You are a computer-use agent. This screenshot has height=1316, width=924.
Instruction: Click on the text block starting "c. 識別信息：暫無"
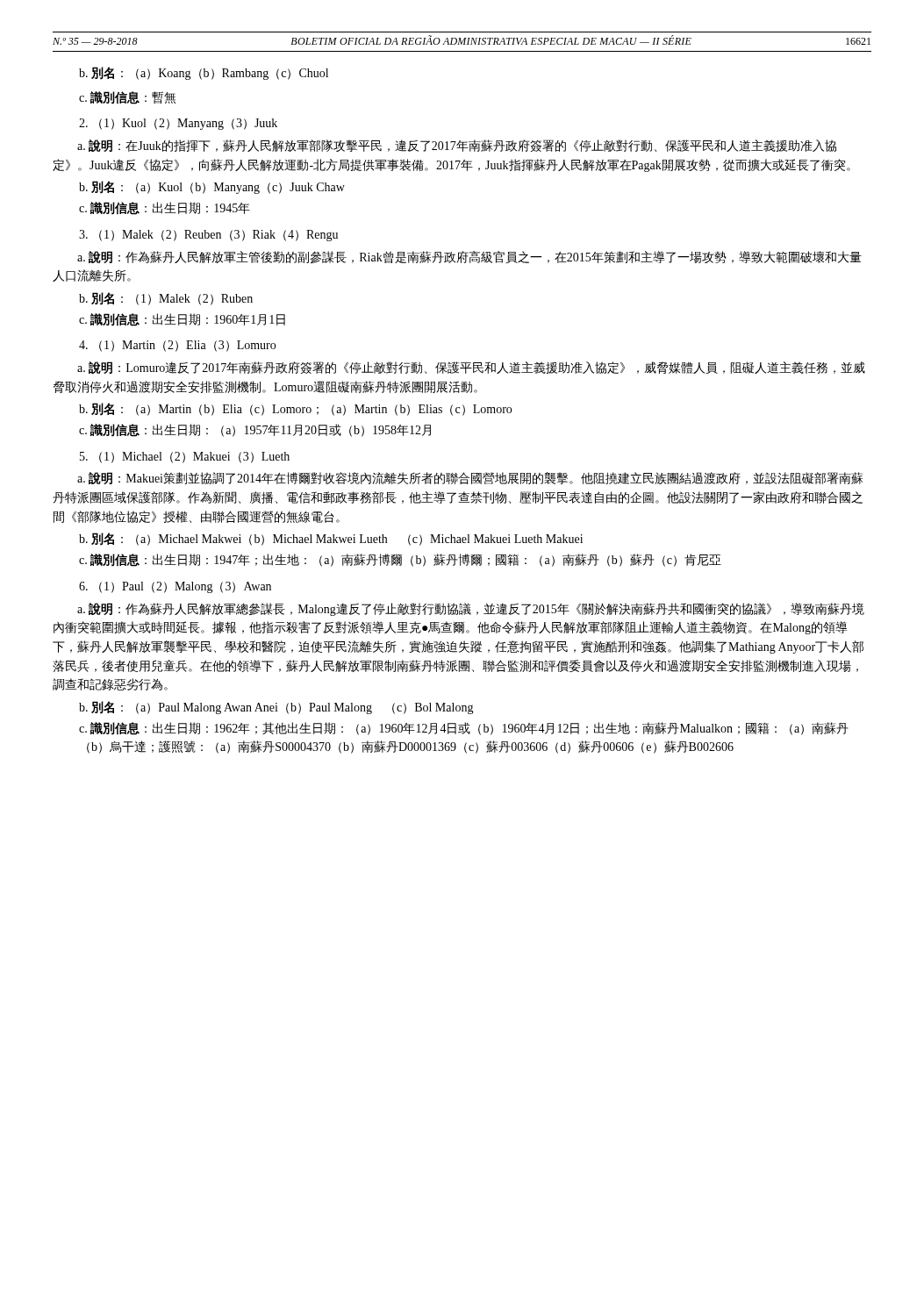[x=128, y=98]
